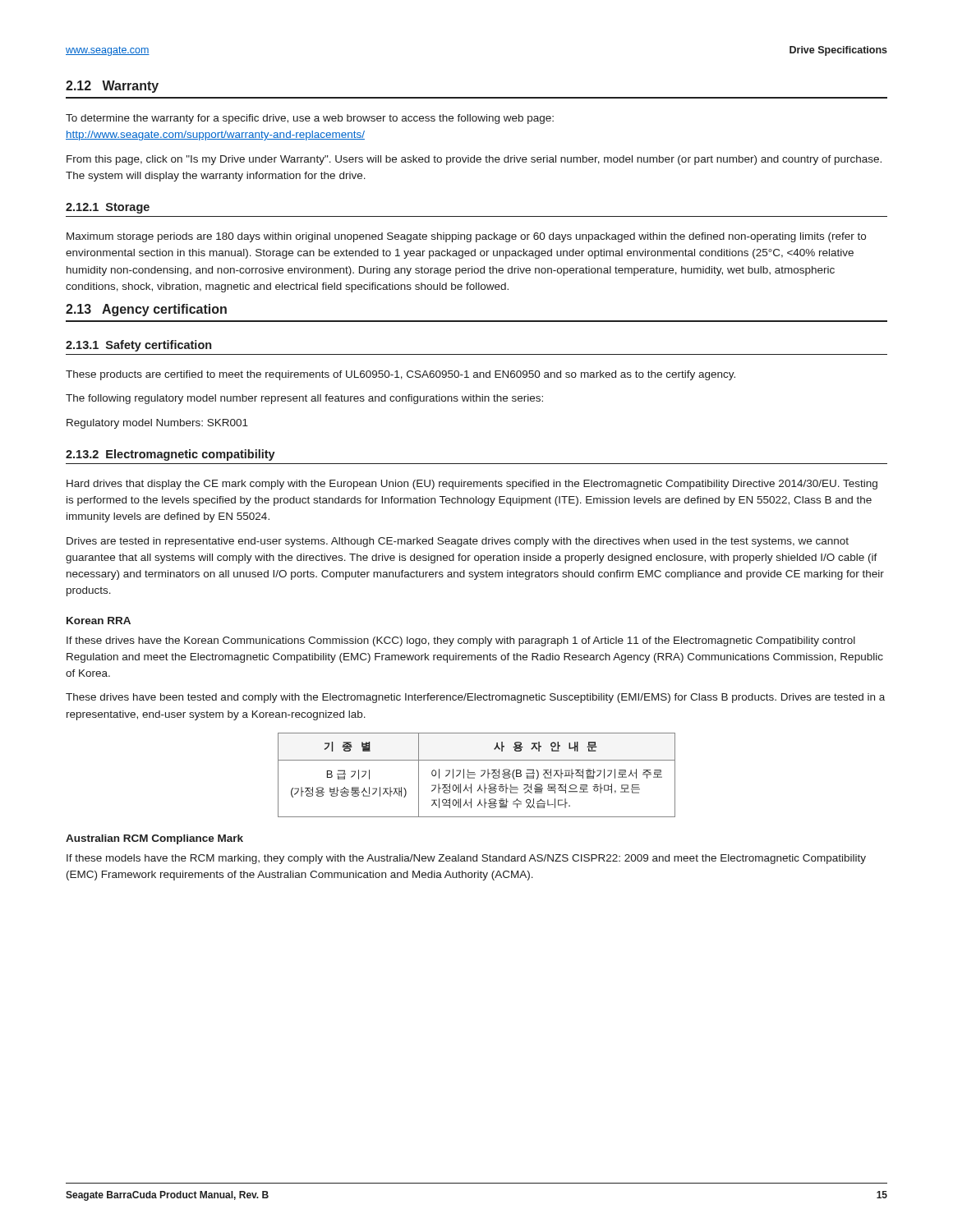This screenshot has width=953, height=1232.
Task: Navigate to the passage starting "Korean RRA"
Action: tap(99, 621)
